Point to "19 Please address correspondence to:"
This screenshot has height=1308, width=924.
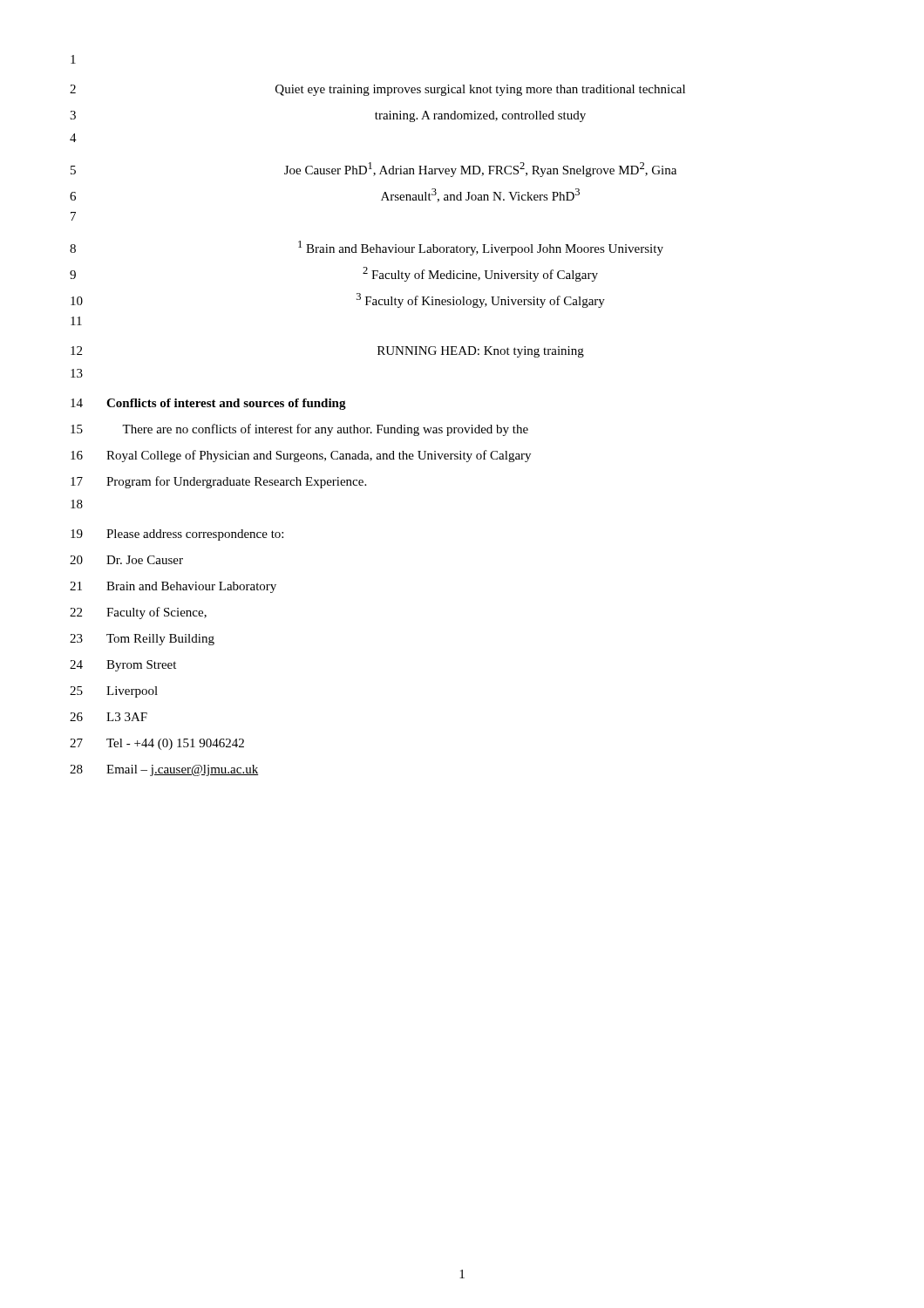pos(177,535)
